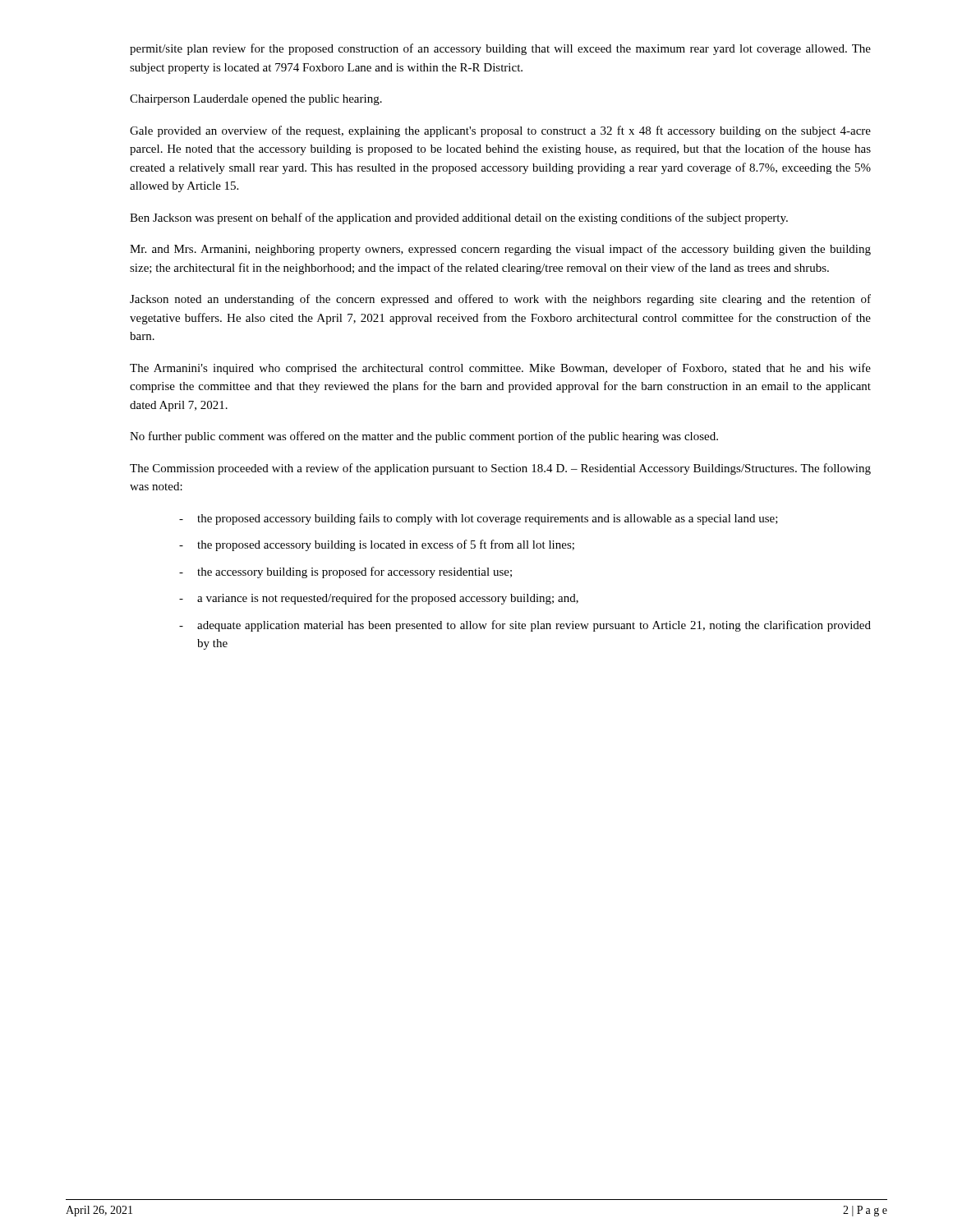Click on the block starting "The Commission proceeded"

click(500, 477)
